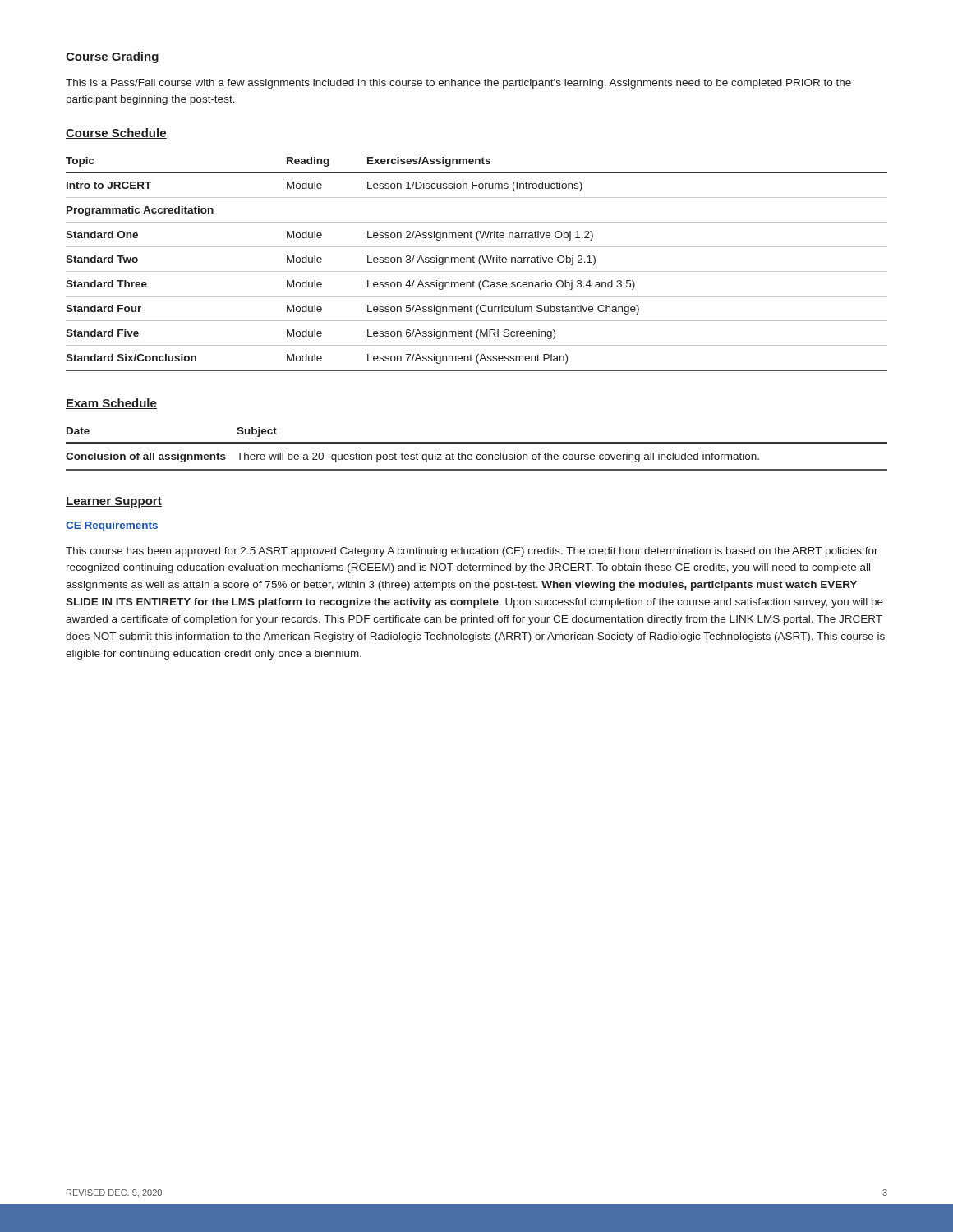
Task: Select the section header that says "Course Schedule"
Action: coord(116,133)
